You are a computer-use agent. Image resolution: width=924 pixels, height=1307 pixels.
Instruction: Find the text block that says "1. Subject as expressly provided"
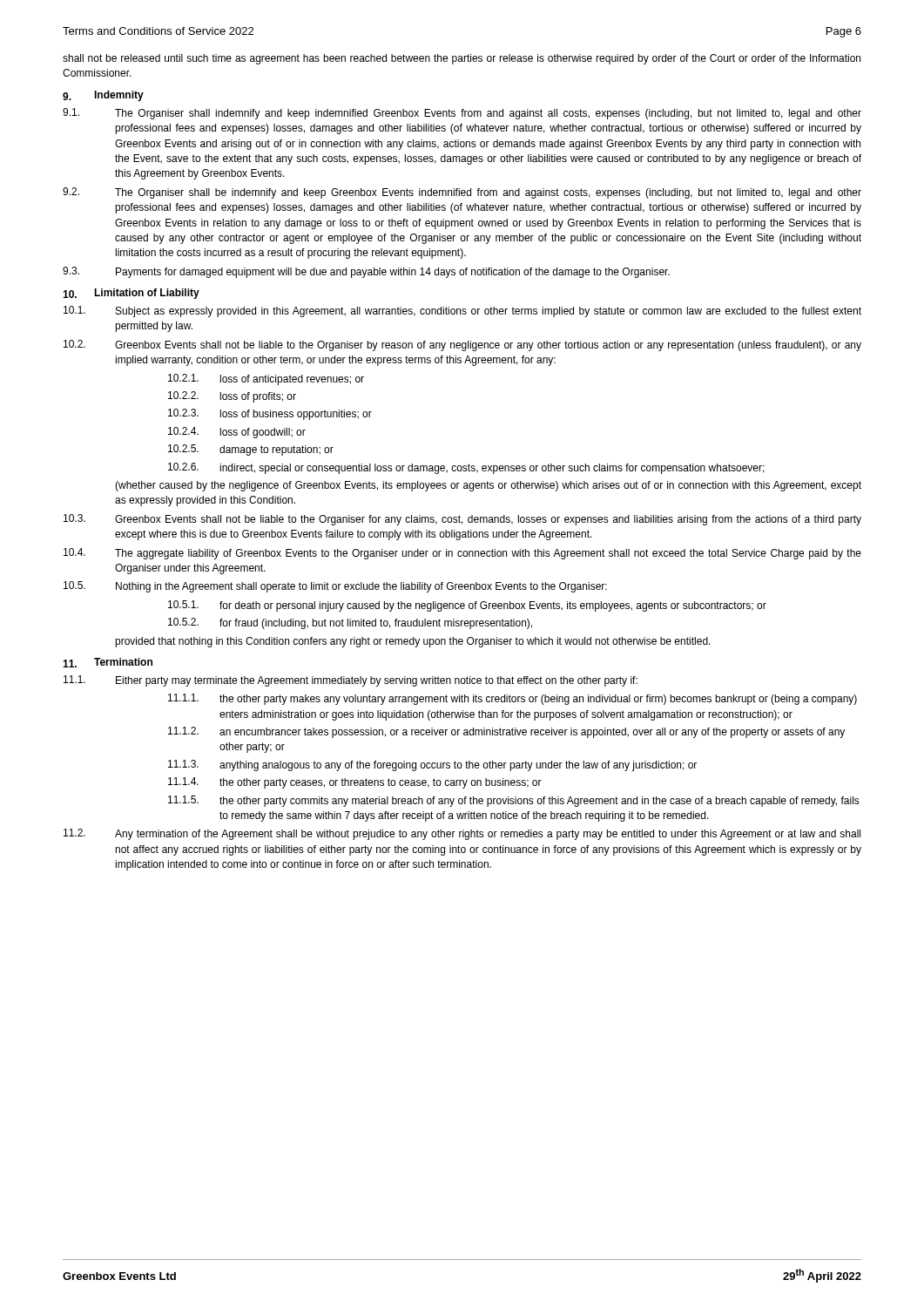[462, 319]
